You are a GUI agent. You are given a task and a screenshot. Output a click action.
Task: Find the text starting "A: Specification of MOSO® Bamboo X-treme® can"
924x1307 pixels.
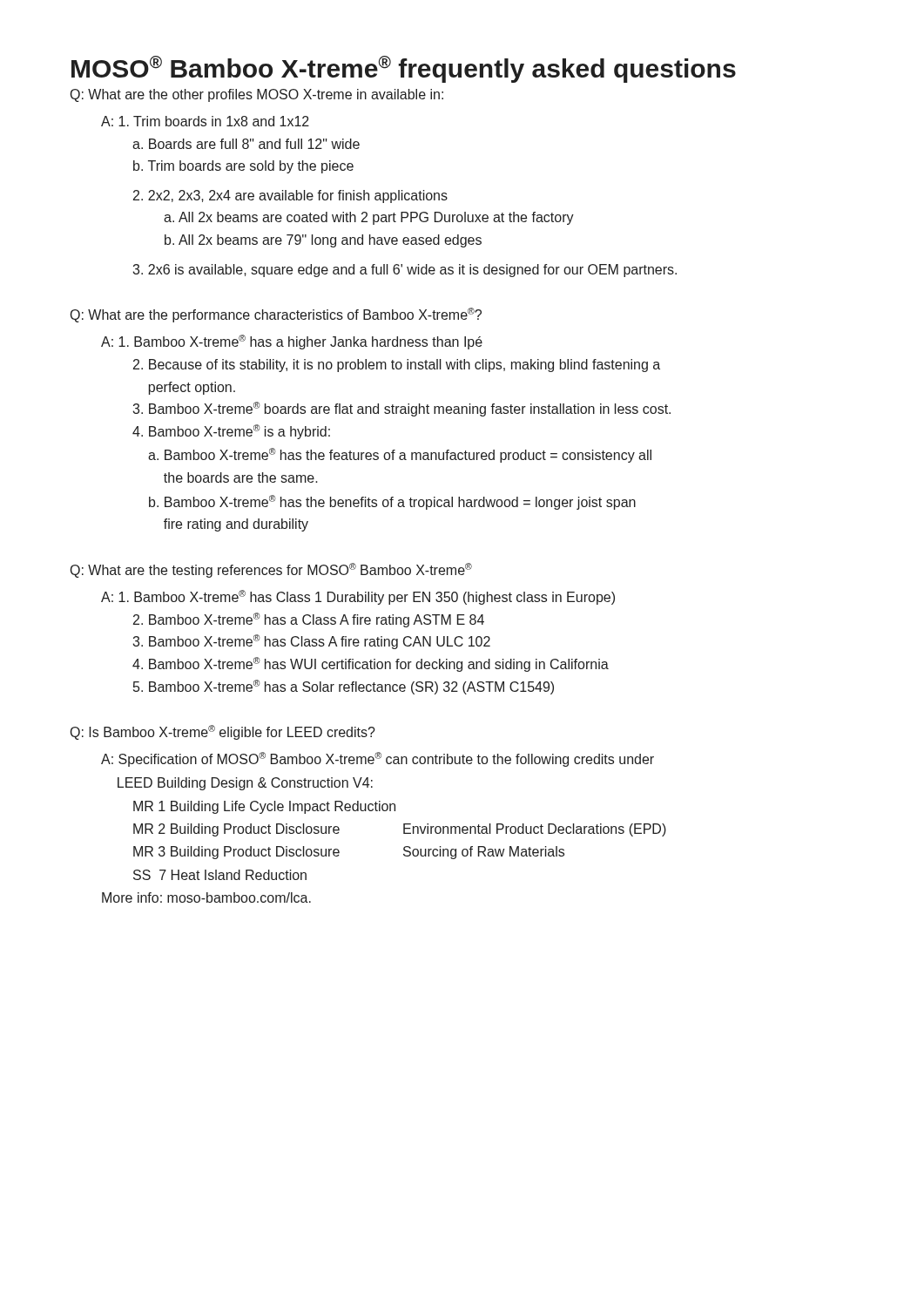coord(478,829)
